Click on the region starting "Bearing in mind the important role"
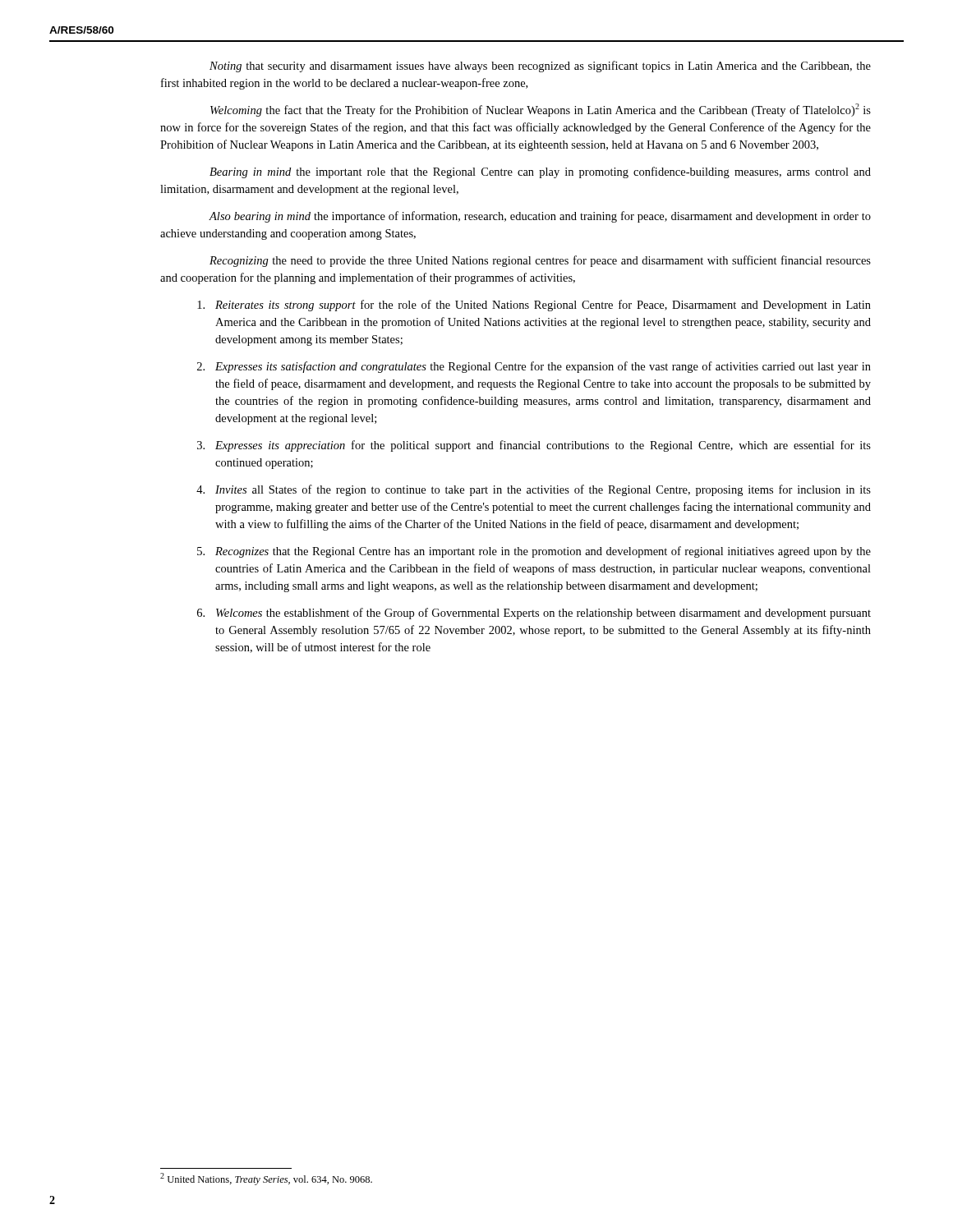 click(516, 181)
